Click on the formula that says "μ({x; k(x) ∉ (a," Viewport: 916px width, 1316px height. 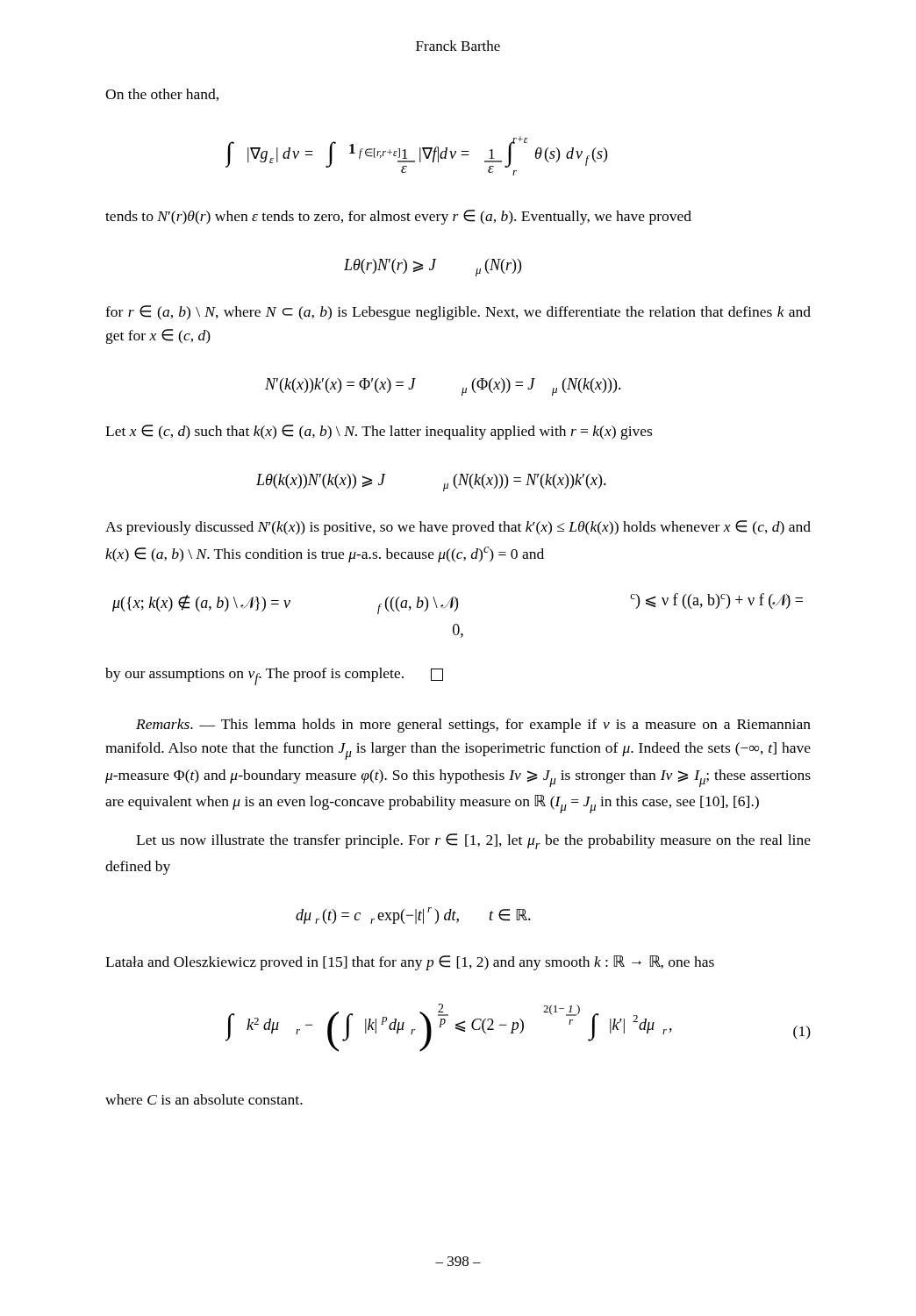point(458,612)
